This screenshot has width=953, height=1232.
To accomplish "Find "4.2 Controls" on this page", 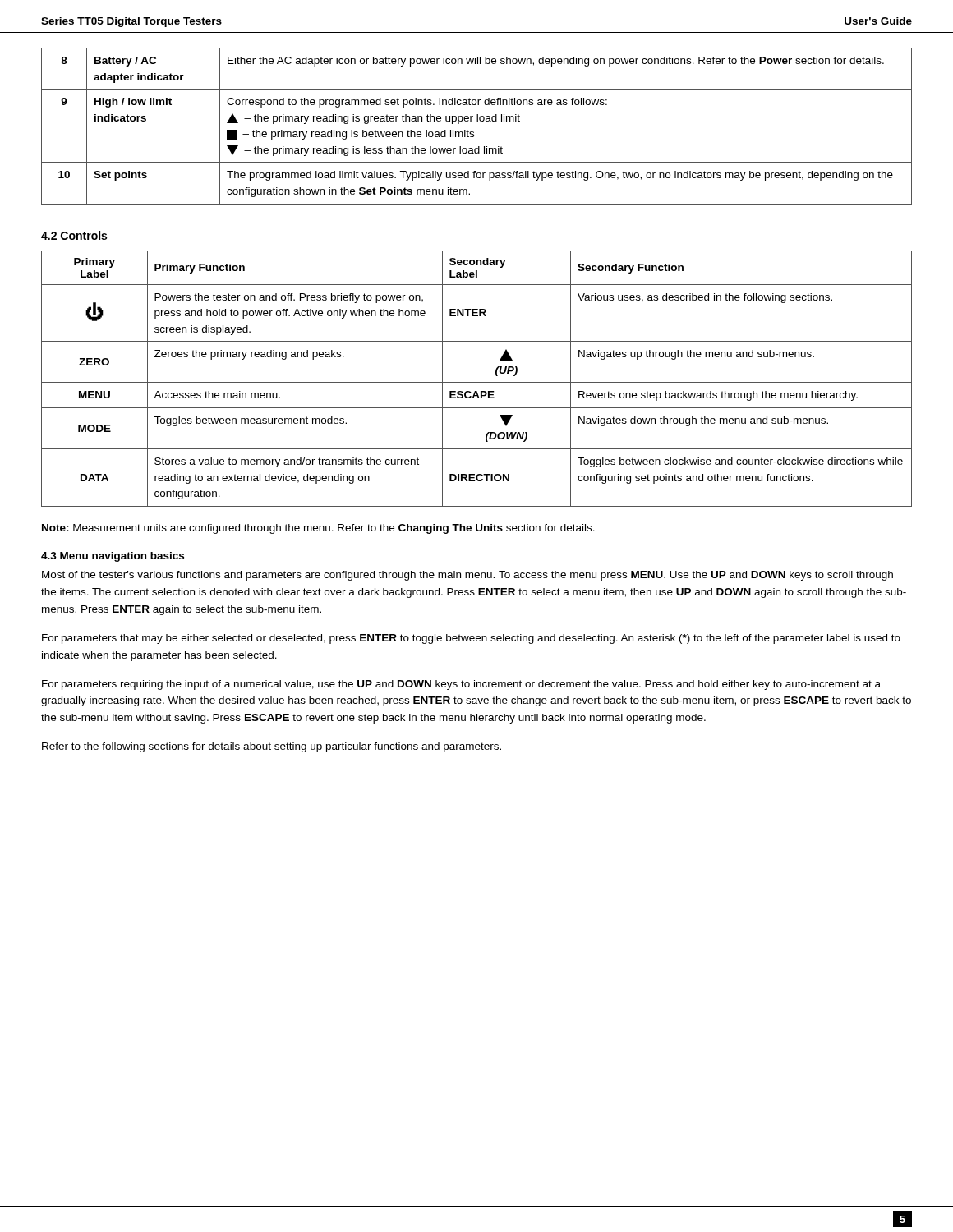I will (74, 235).
